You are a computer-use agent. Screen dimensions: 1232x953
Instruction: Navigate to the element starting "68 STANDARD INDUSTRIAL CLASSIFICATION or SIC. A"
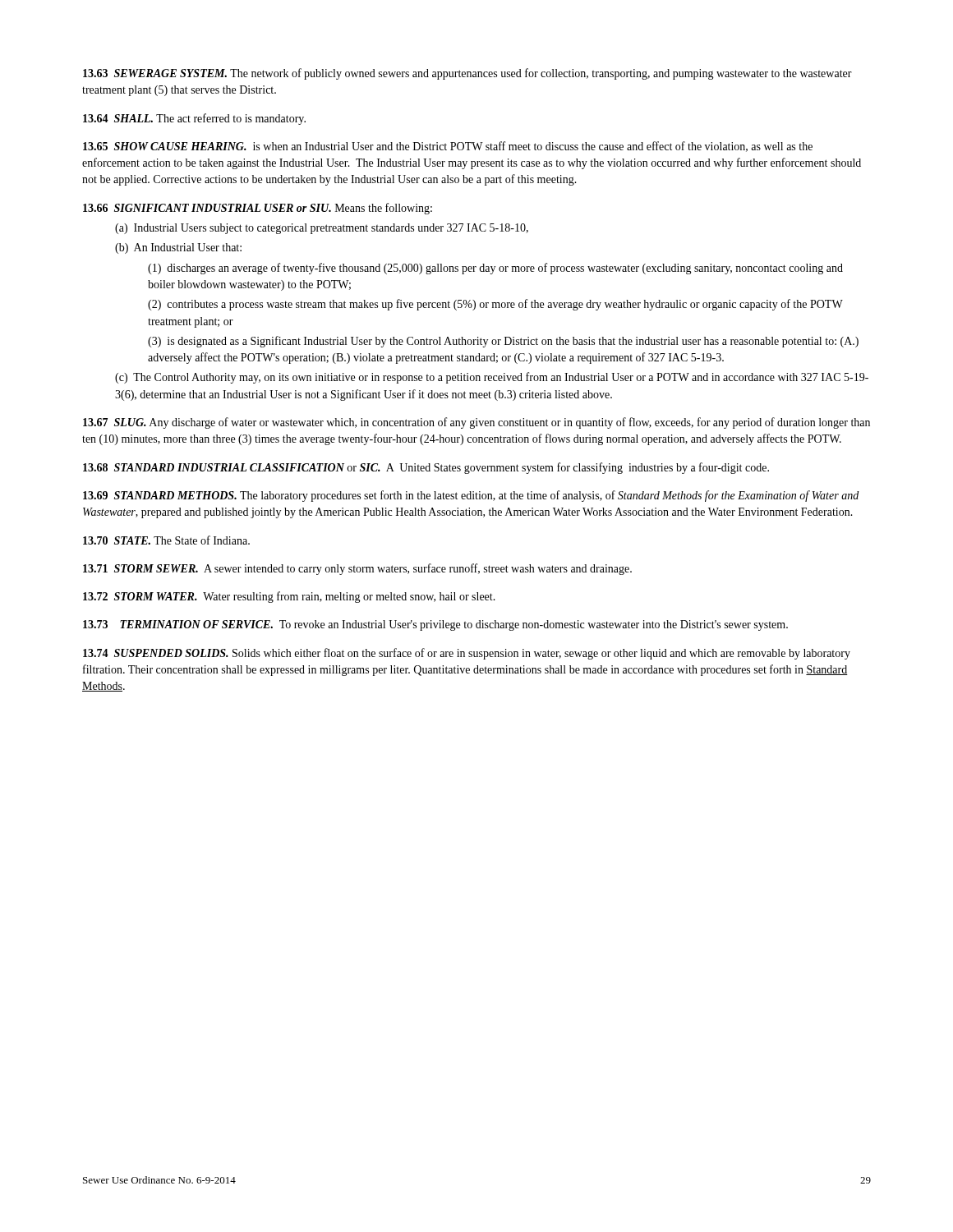(x=426, y=467)
